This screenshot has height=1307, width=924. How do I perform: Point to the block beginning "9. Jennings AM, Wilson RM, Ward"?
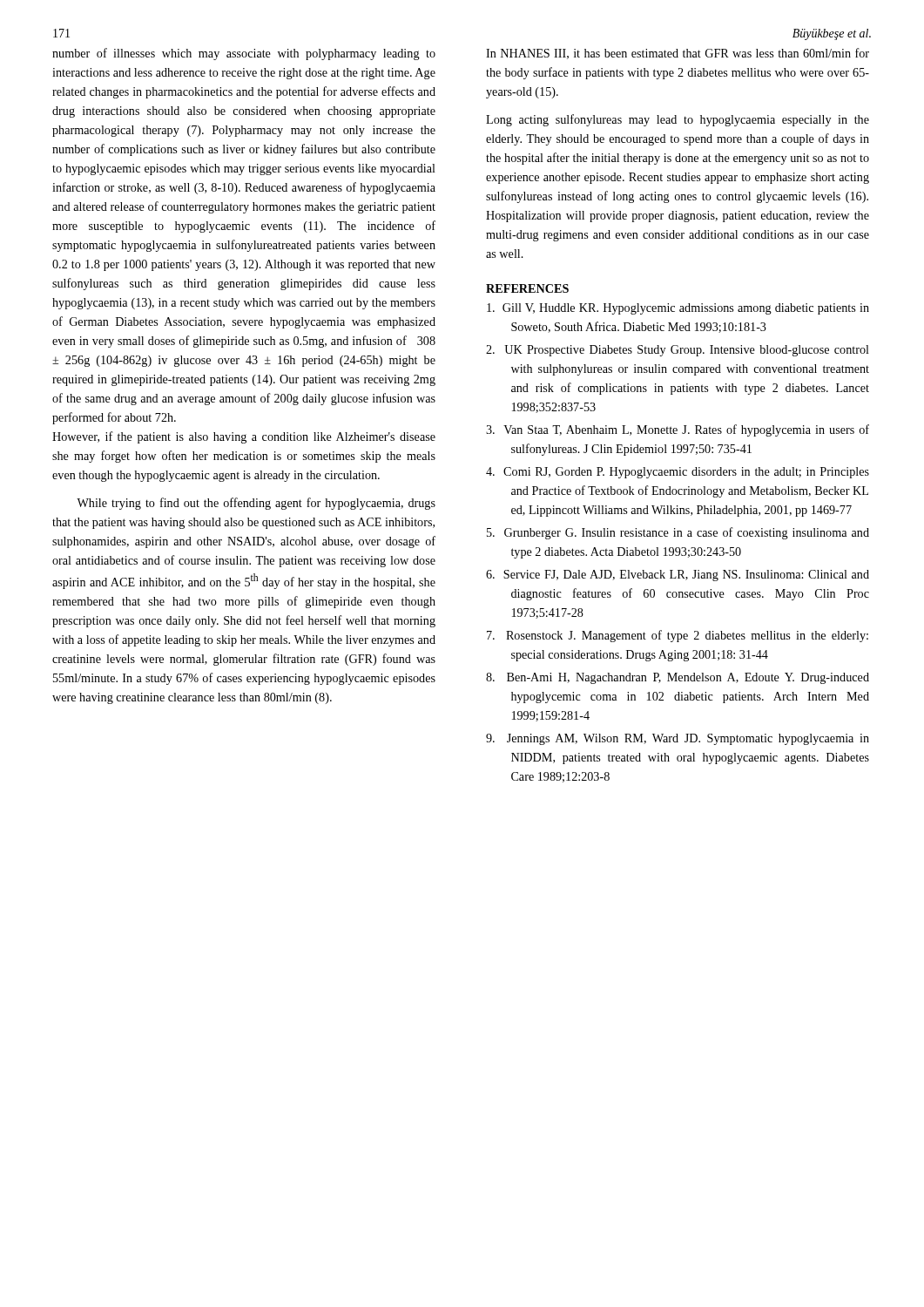(x=678, y=757)
